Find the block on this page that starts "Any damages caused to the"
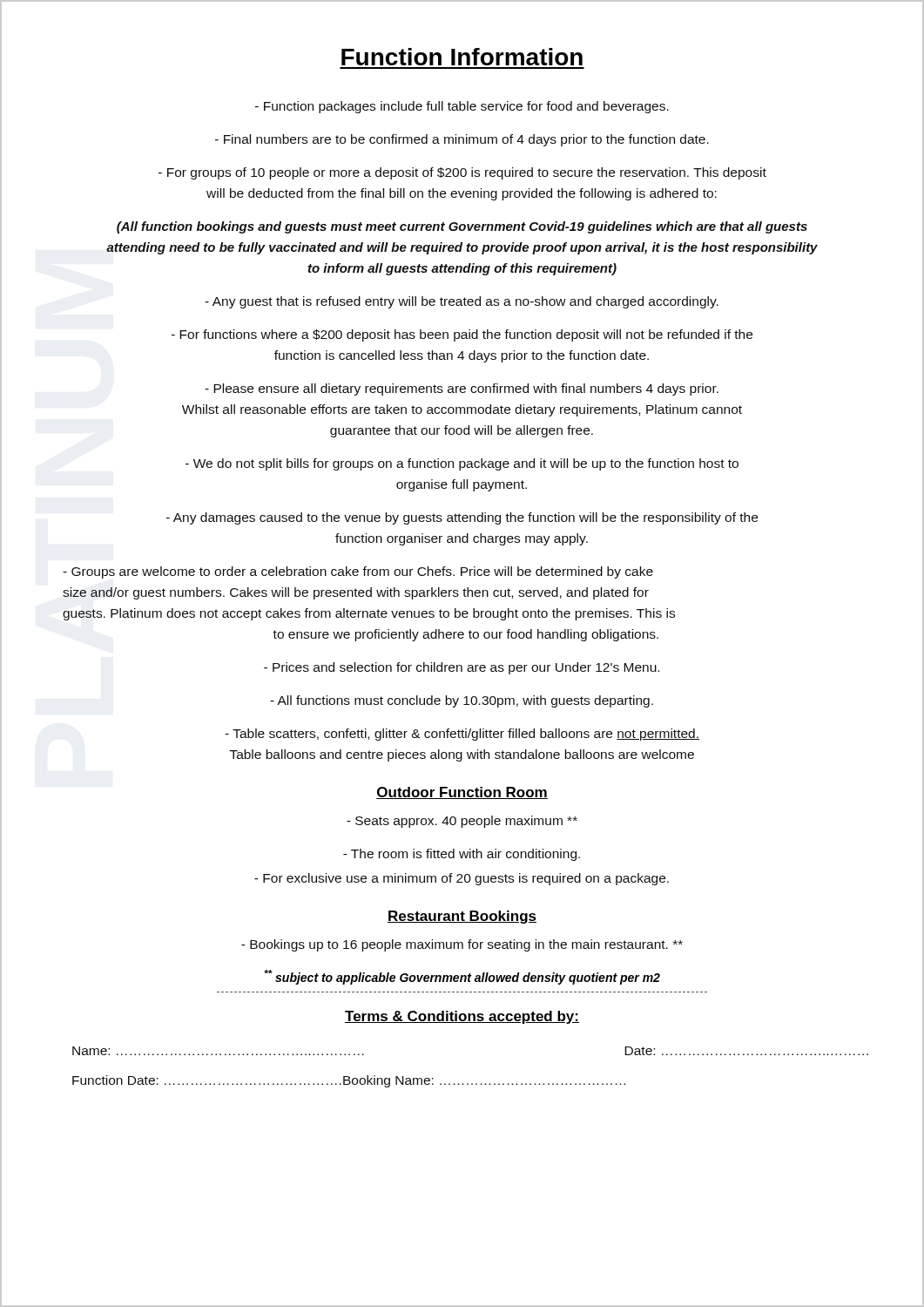Screen dimensions: 1307x924 (462, 528)
